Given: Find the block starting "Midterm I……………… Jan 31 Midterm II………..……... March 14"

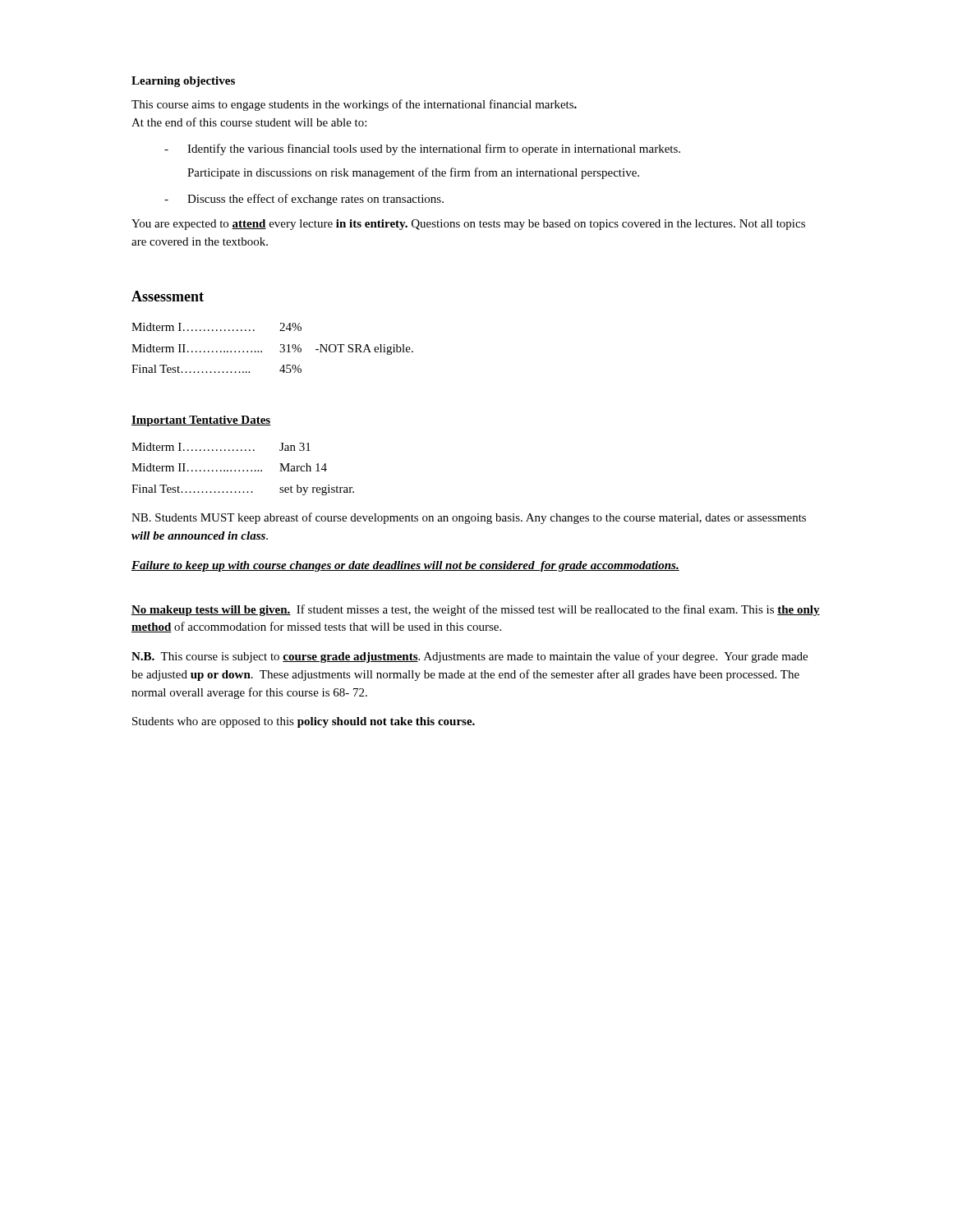Looking at the screenshot, I should [221, 447].
